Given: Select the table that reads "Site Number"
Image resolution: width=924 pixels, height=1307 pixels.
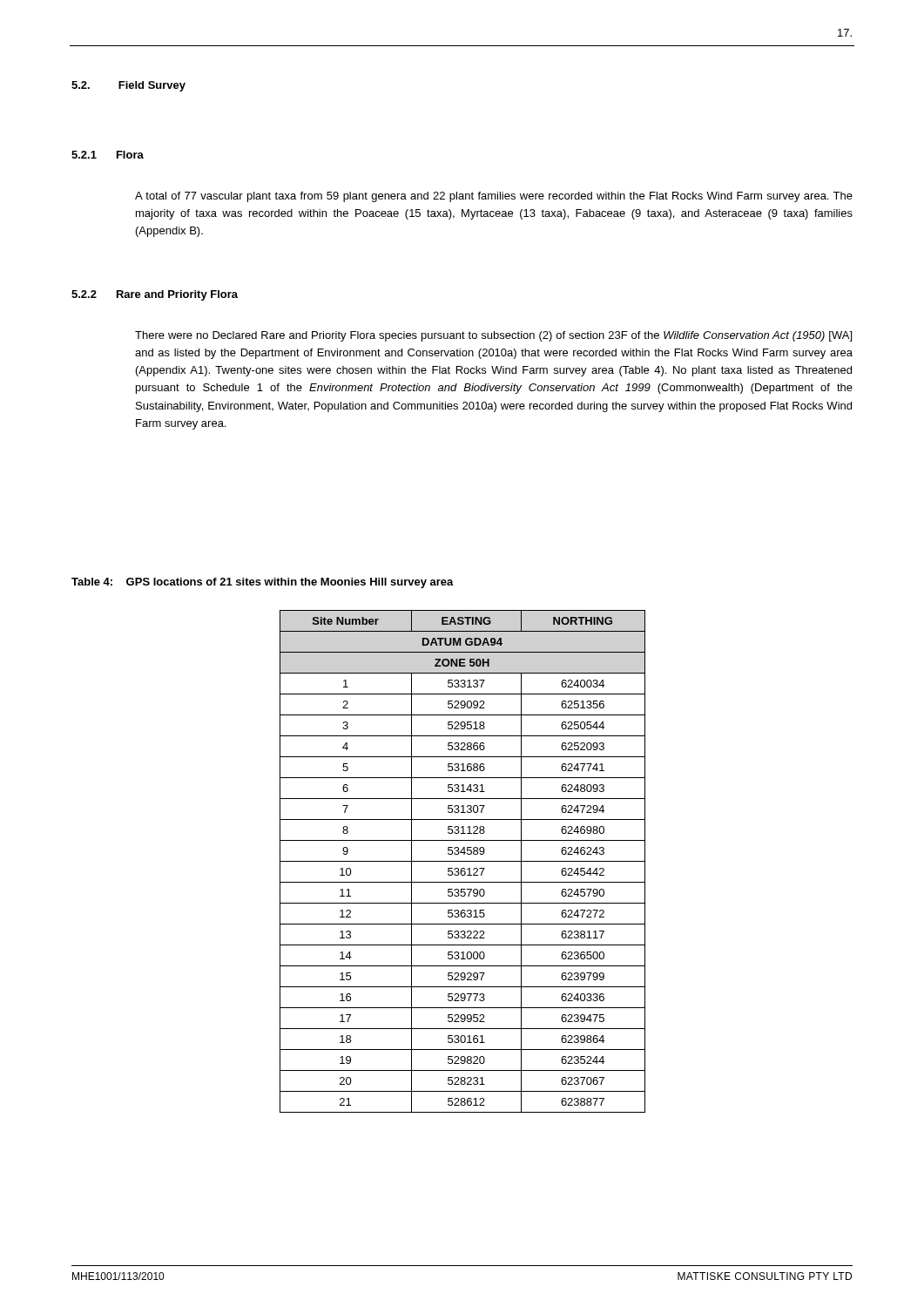Looking at the screenshot, I should click(462, 861).
